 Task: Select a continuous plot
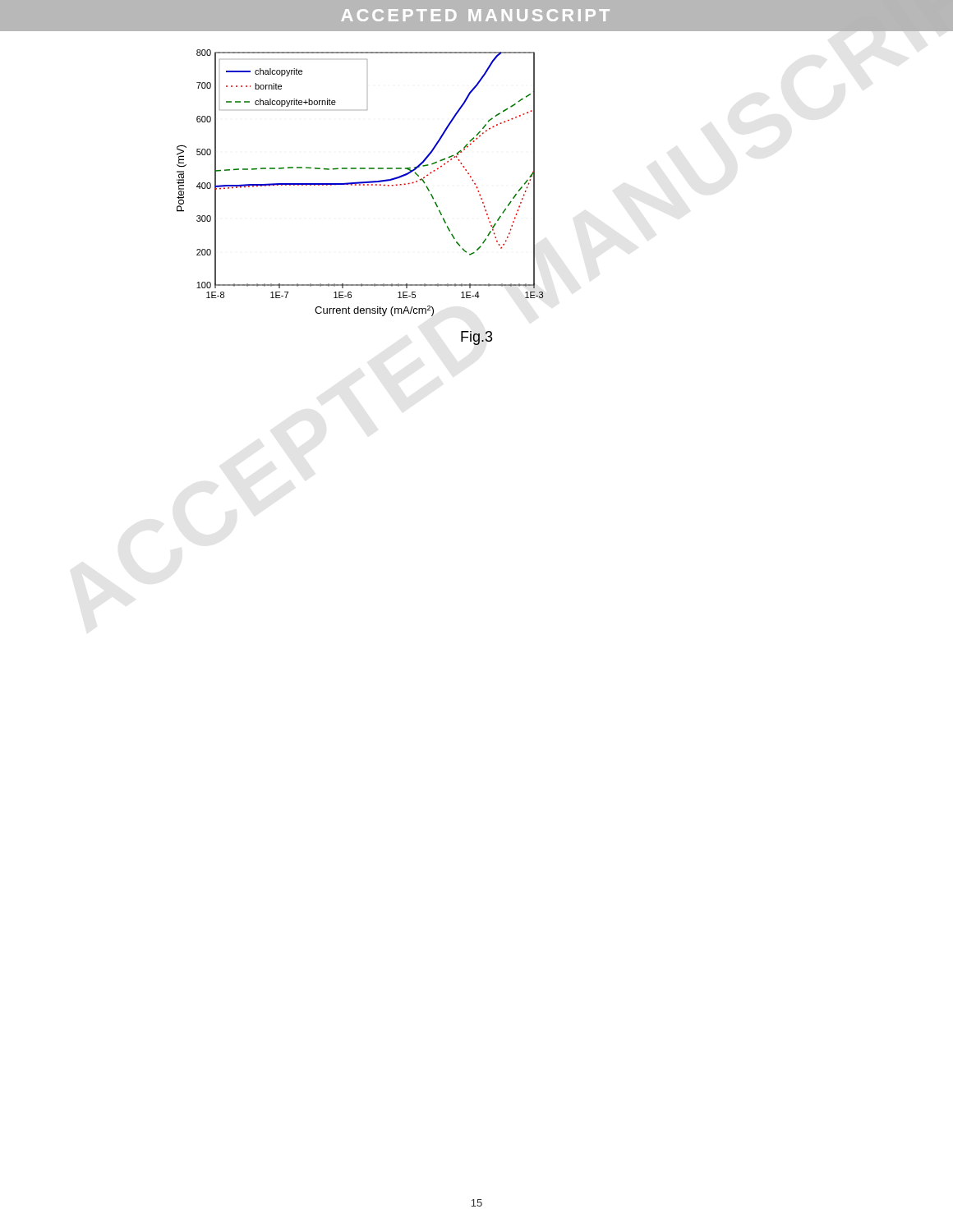[x=366, y=182]
